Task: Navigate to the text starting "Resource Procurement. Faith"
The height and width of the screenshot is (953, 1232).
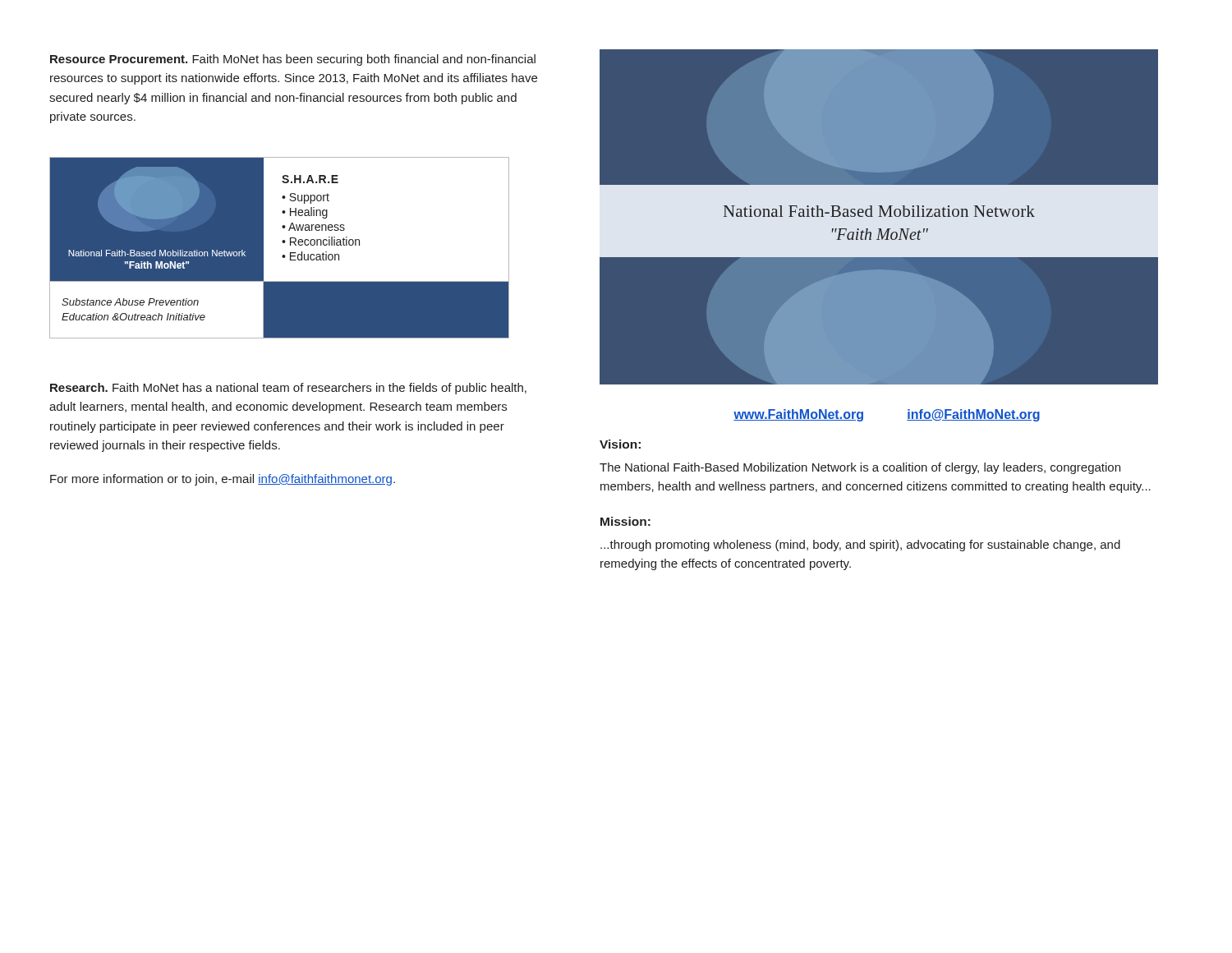Action: [x=294, y=87]
